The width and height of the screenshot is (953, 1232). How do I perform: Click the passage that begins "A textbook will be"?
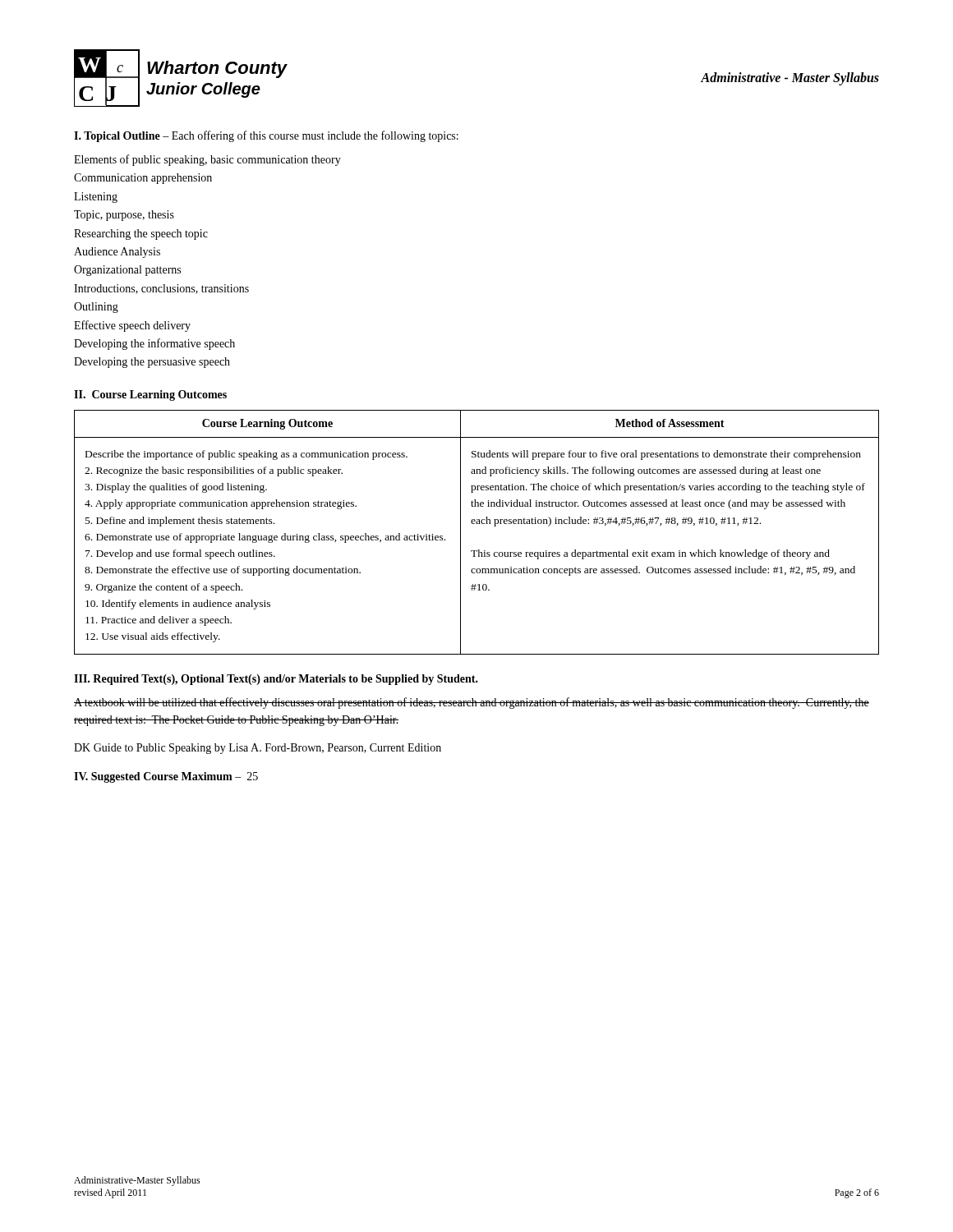pos(471,711)
